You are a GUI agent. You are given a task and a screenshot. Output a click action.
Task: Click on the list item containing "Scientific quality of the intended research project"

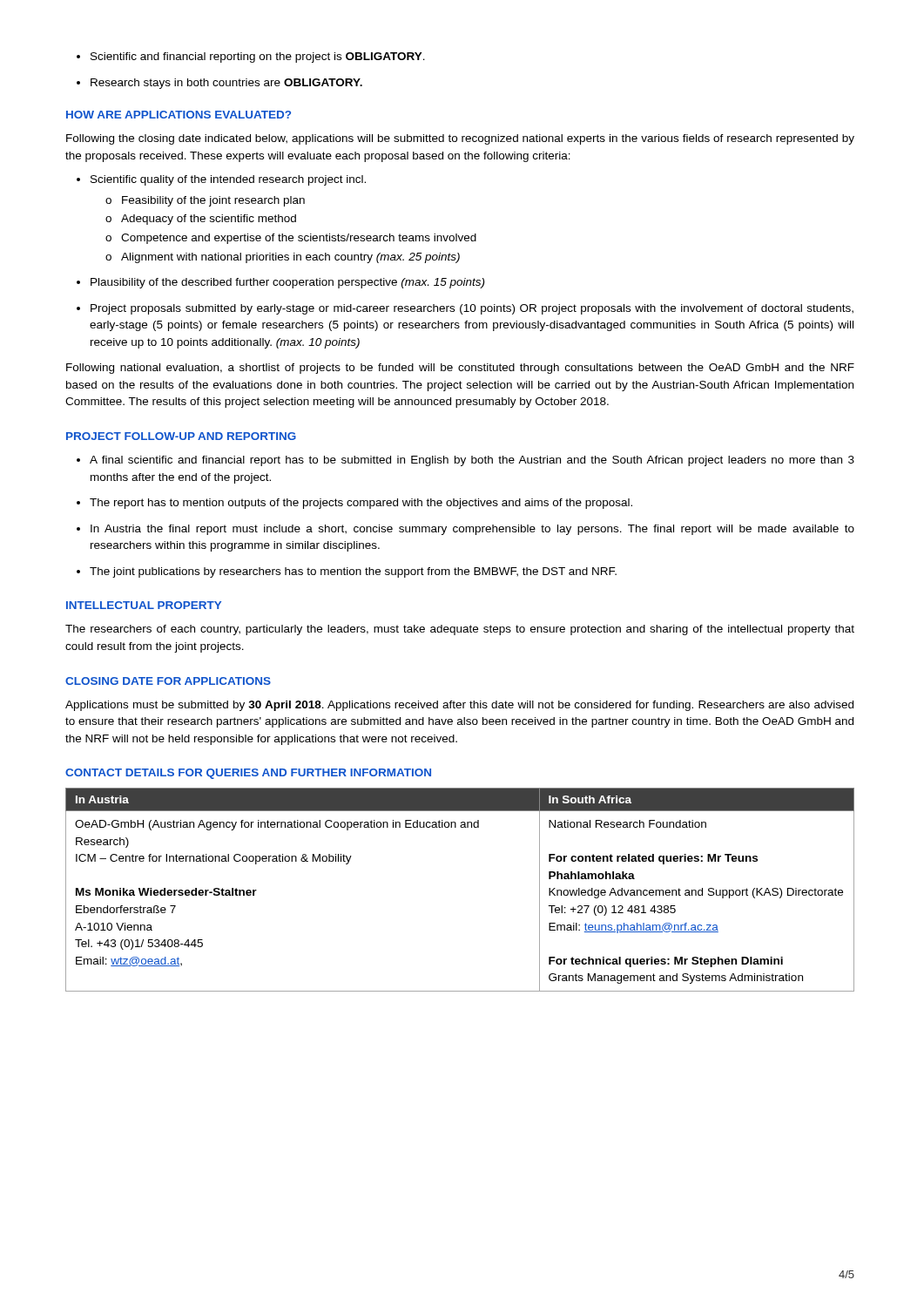pos(221,180)
